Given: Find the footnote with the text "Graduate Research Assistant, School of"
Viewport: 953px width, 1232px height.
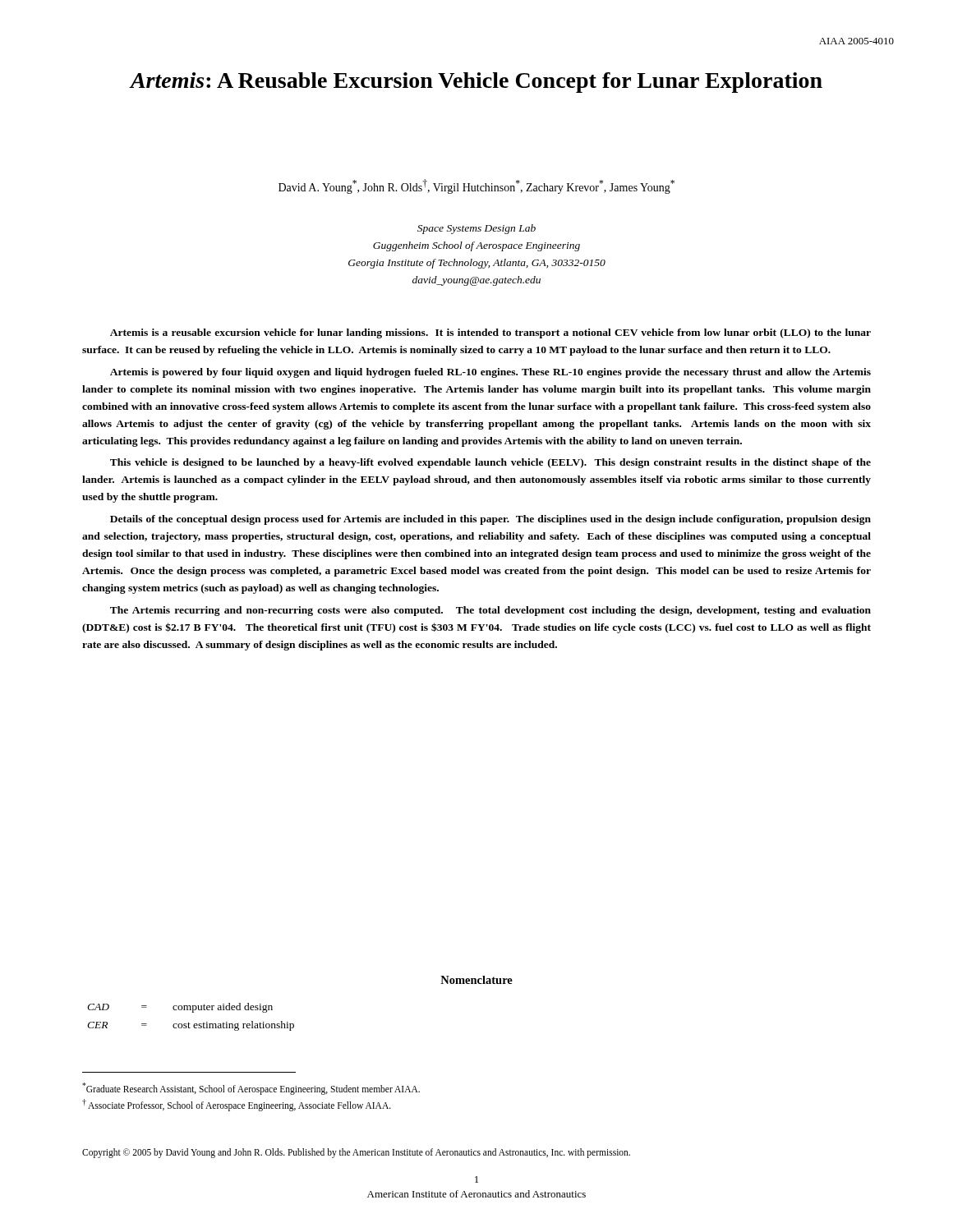Looking at the screenshot, I should click(251, 1089).
